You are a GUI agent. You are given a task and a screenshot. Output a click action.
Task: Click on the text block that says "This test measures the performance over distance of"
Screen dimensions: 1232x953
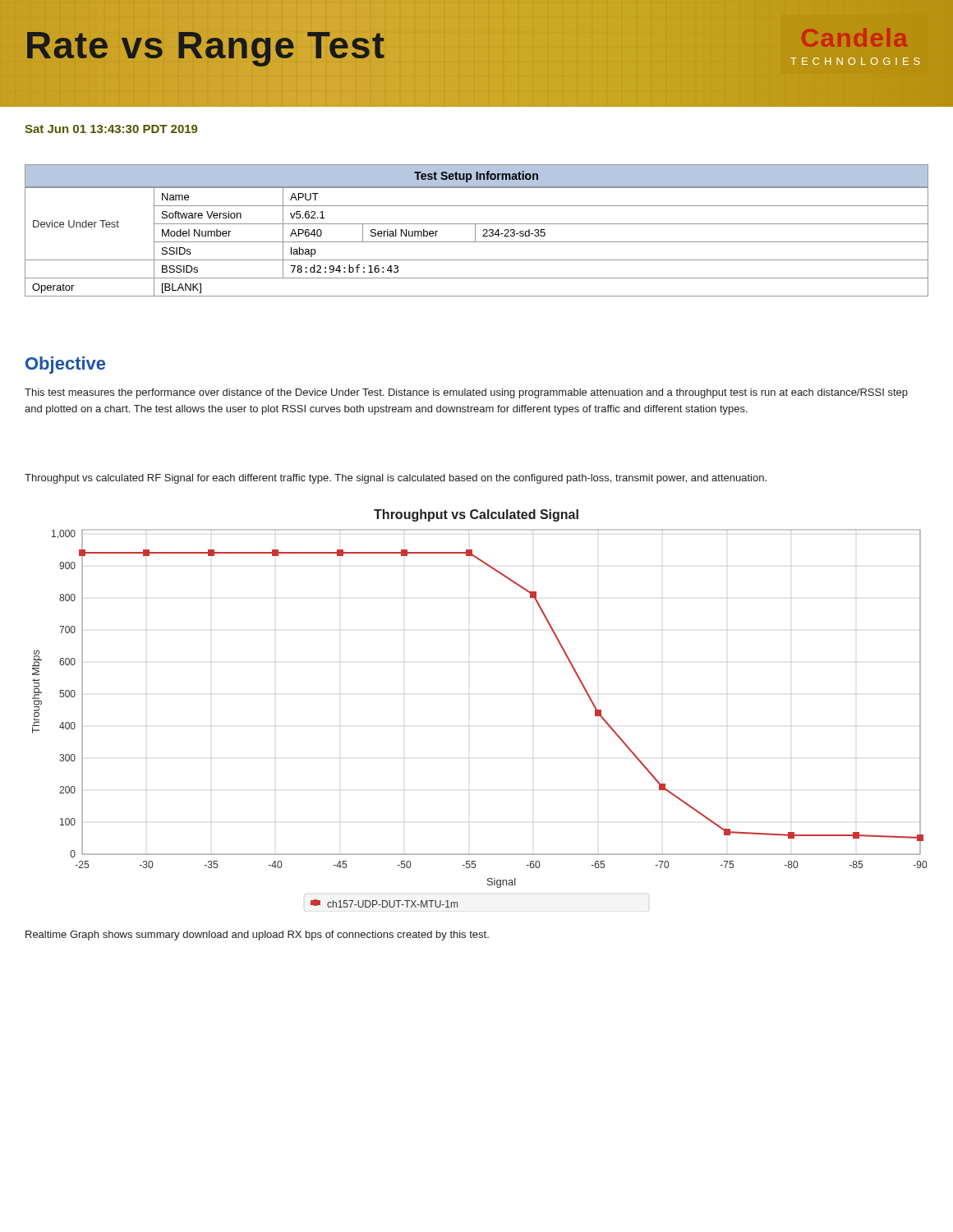pos(466,400)
